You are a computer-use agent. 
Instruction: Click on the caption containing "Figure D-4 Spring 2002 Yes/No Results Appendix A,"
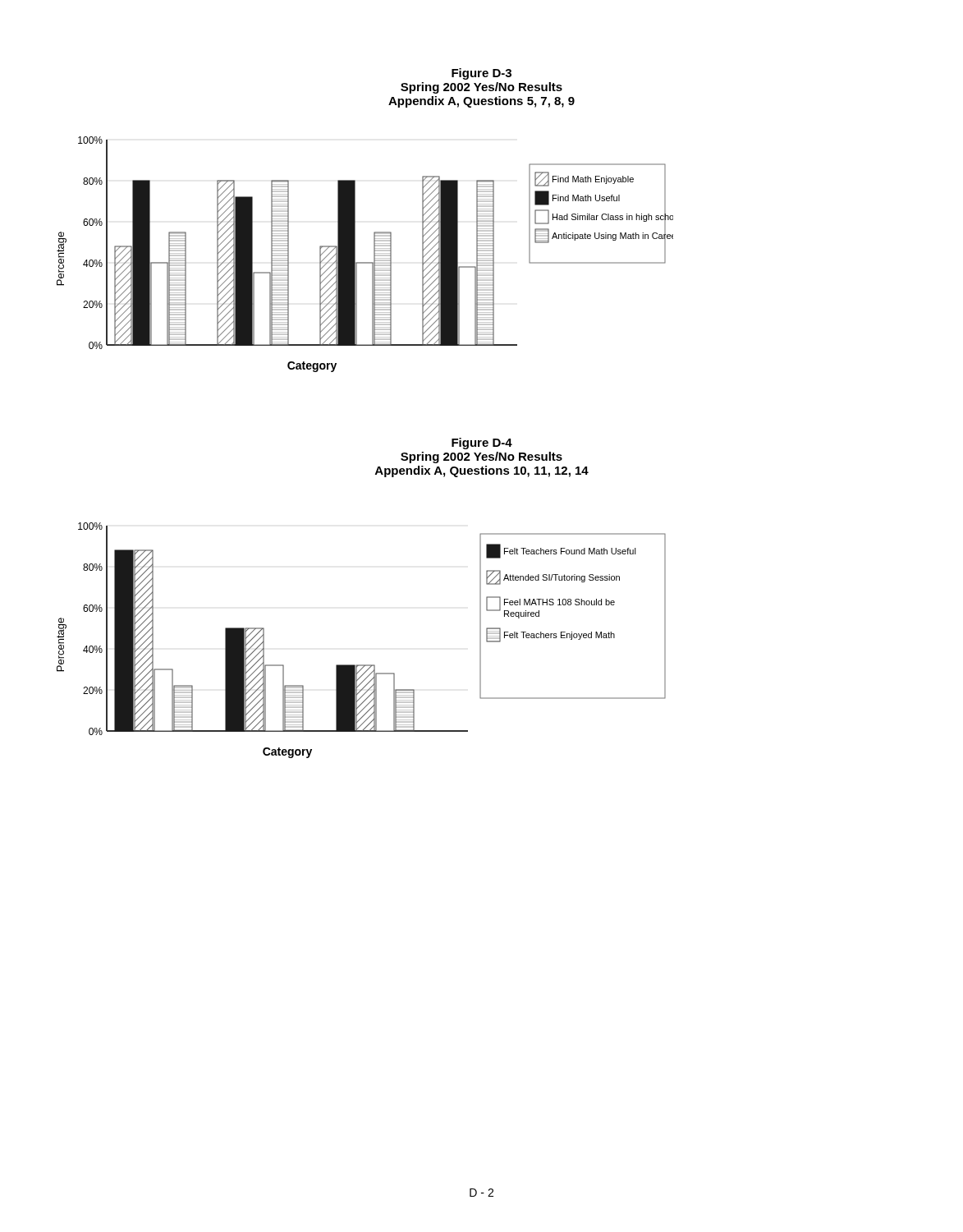tap(482, 456)
